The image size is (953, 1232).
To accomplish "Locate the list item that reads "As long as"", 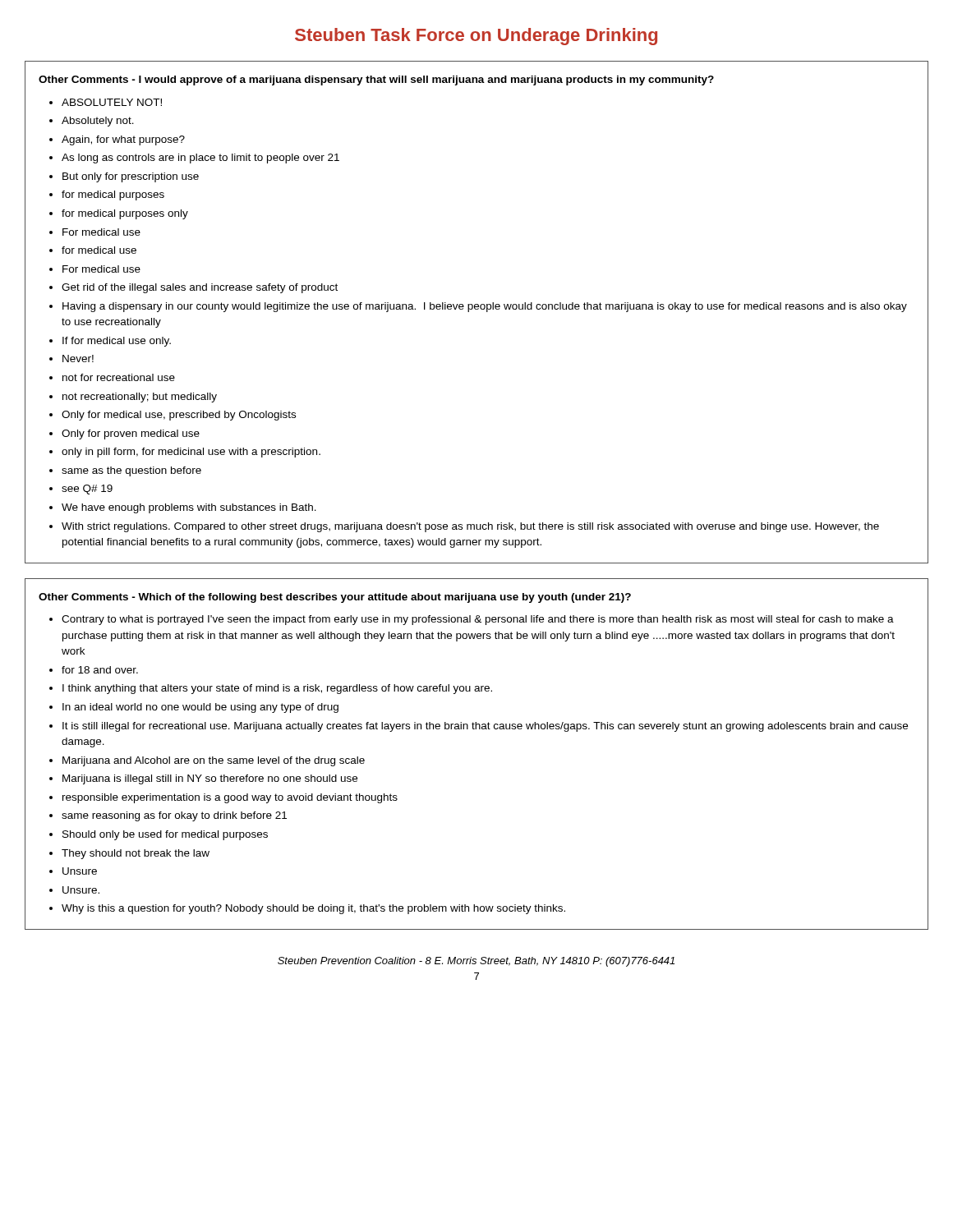I will click(201, 157).
